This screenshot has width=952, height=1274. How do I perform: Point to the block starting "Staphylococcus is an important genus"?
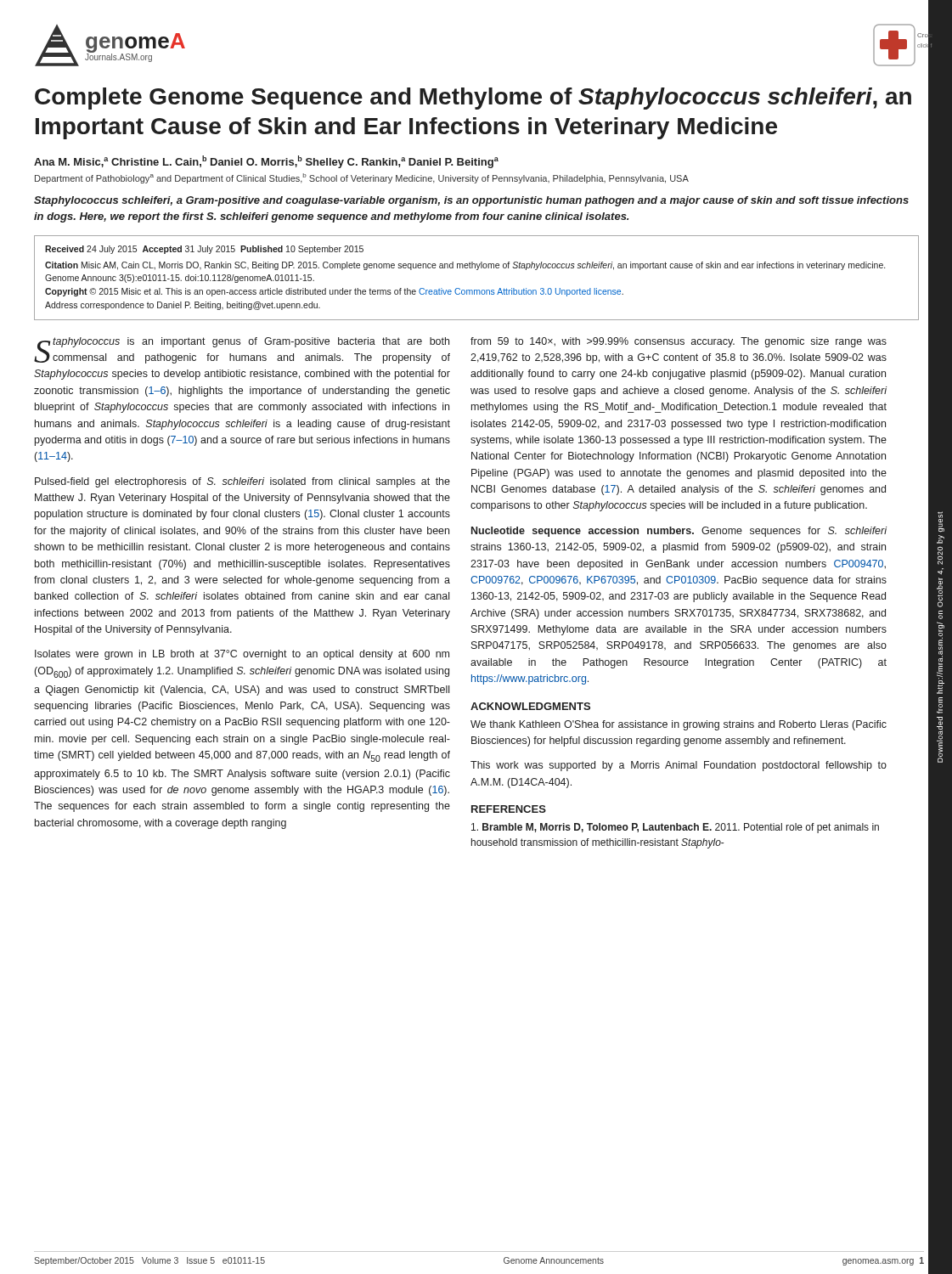point(242,398)
